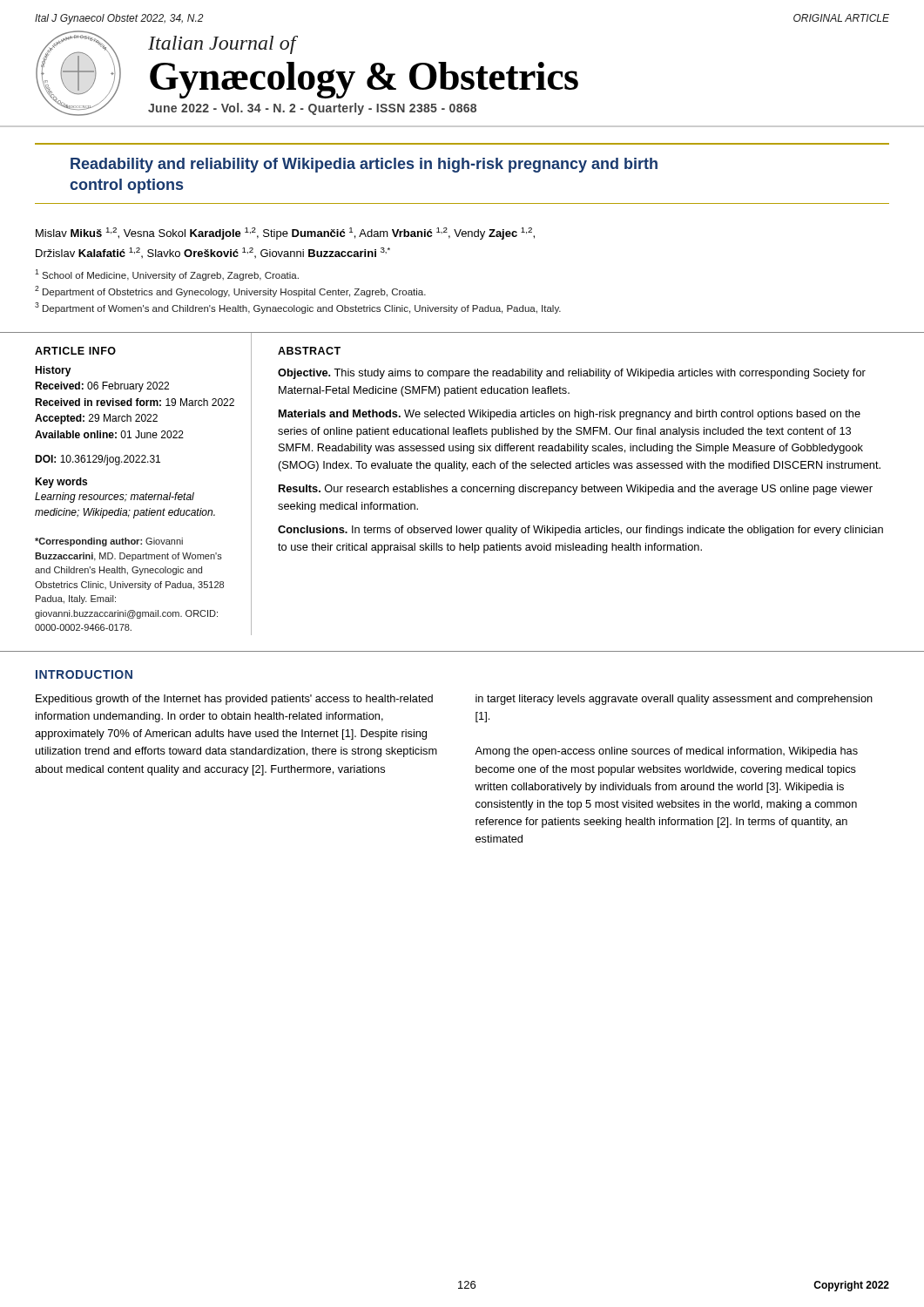Screen dimensions: 1307x924
Task: Where is the title that starts "Readability and reliability of Wikipedia articles in"?
Action: pos(364,174)
